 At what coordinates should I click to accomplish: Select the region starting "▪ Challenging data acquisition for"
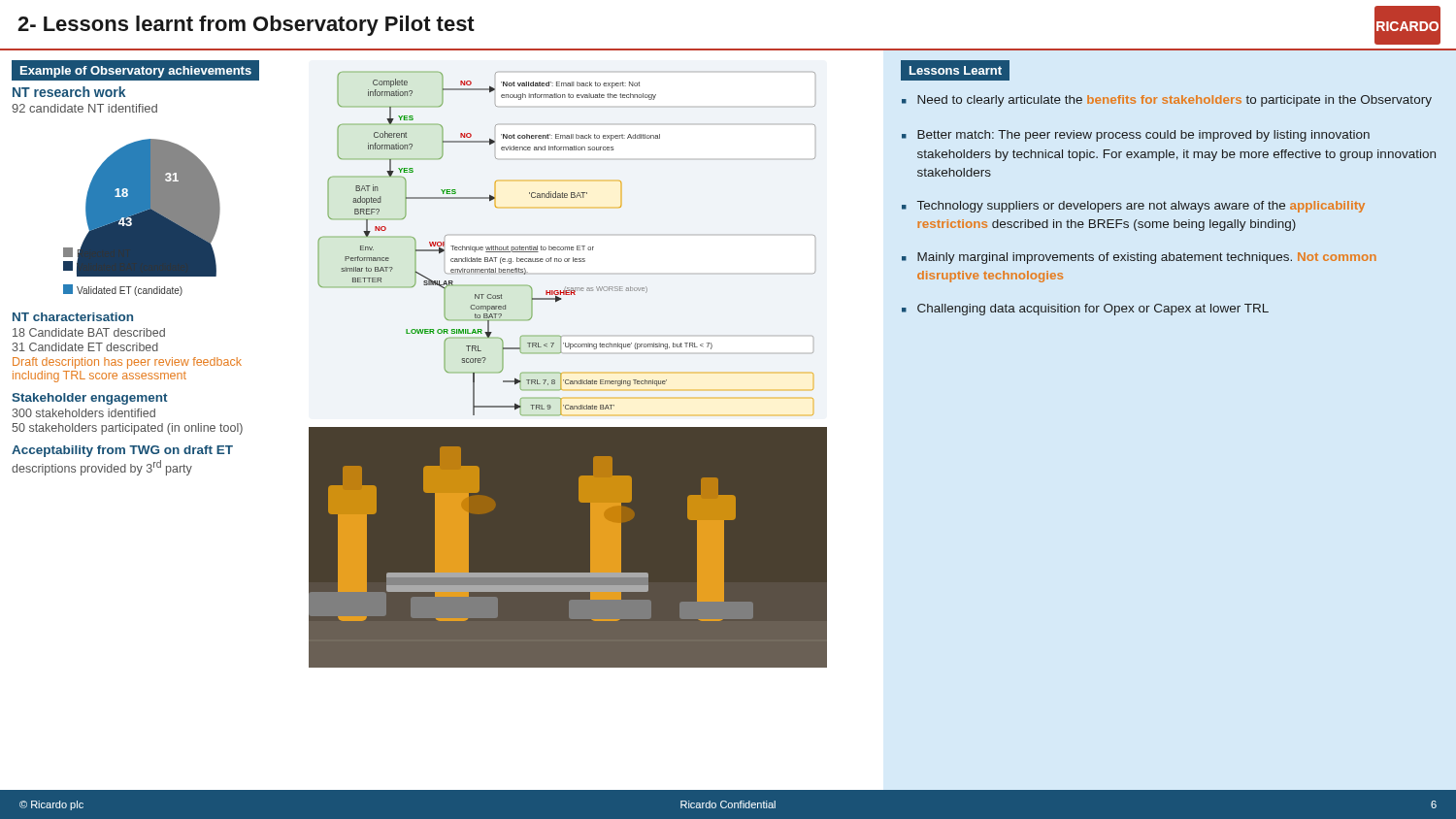1085,310
